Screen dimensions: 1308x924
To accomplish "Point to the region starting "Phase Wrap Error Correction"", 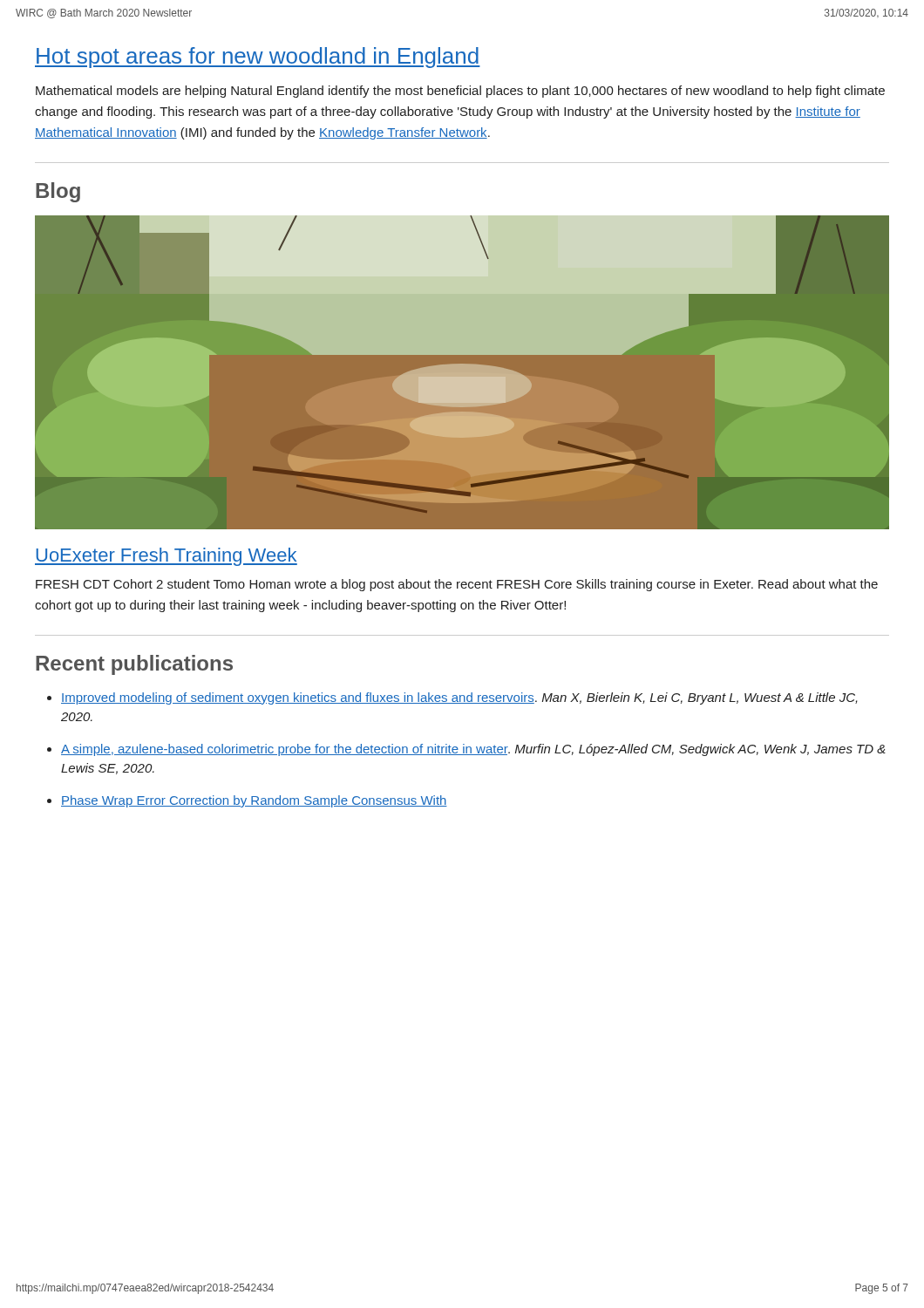I will (254, 800).
